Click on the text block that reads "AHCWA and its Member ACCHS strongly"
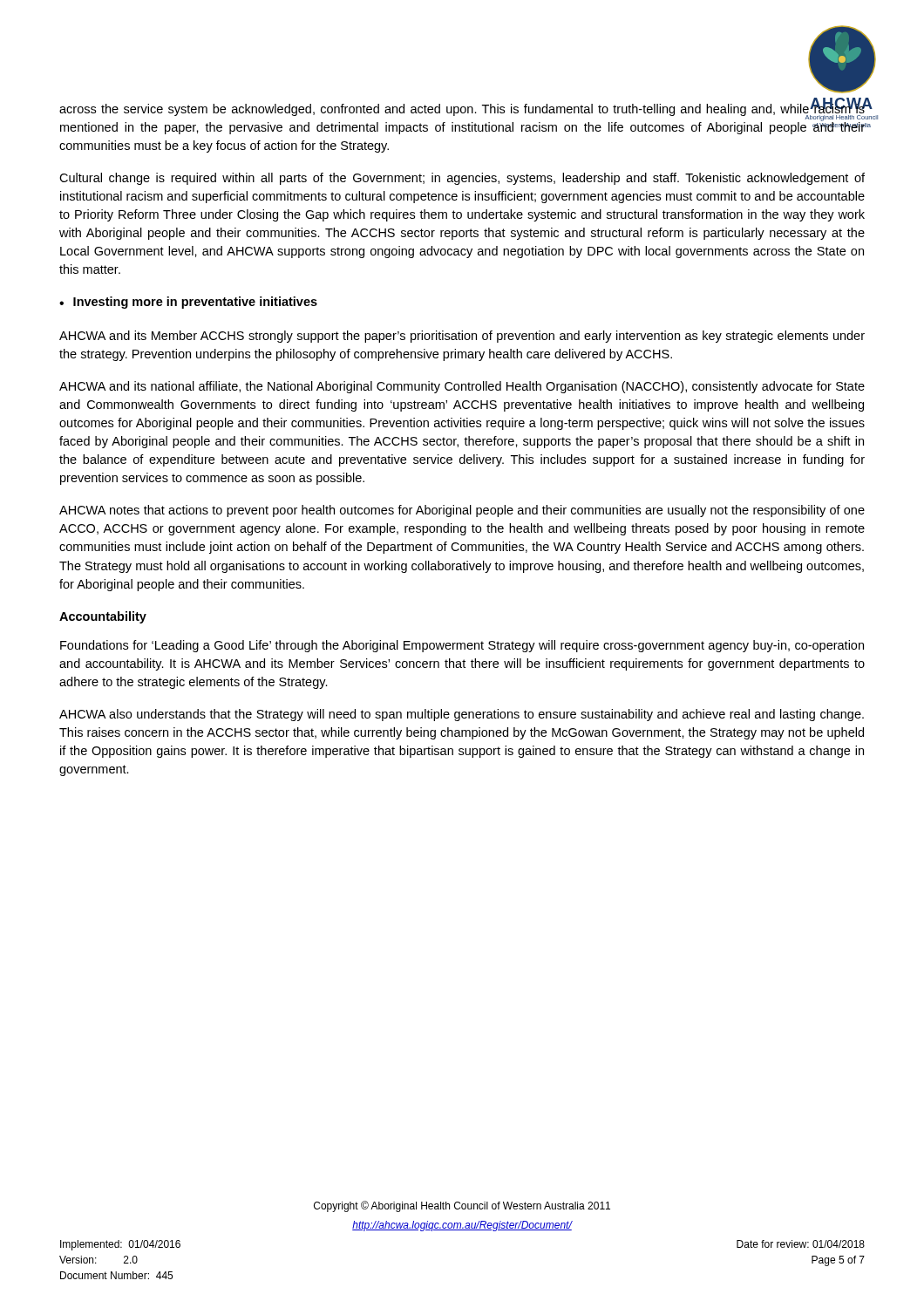 coord(462,345)
